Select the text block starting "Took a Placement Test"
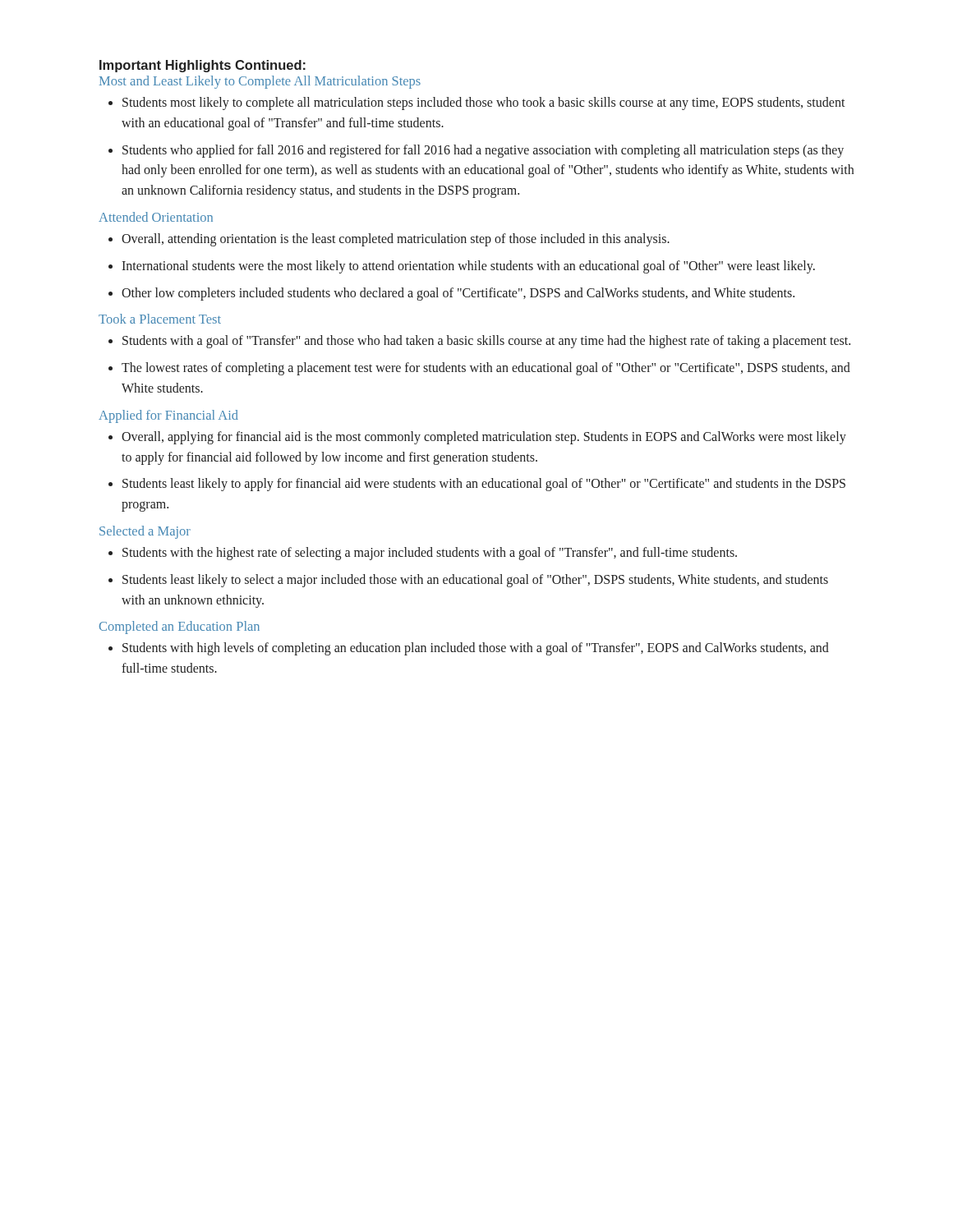This screenshot has height=1232, width=953. (x=160, y=319)
